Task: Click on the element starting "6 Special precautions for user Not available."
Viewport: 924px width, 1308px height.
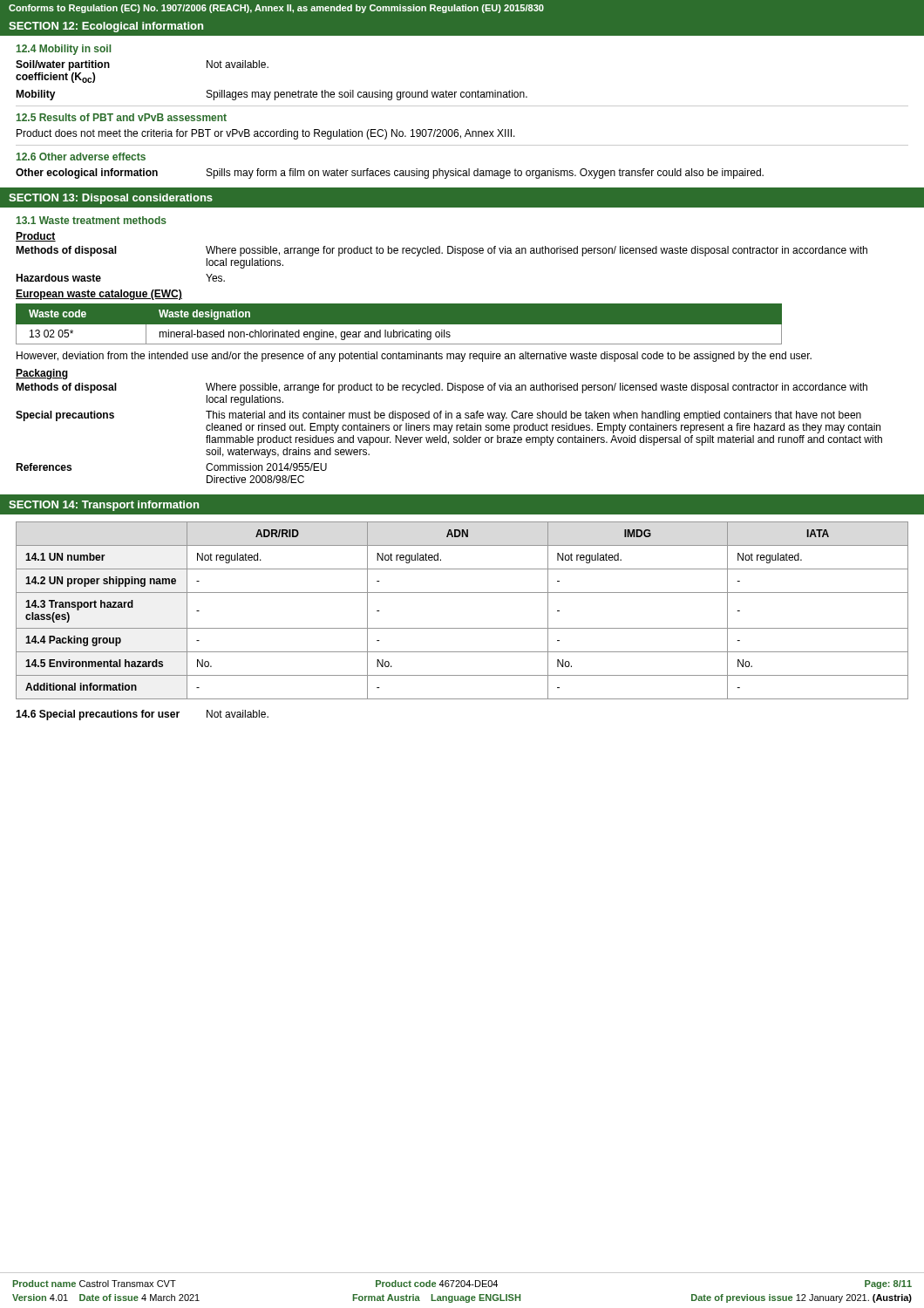Action: [x=142, y=714]
